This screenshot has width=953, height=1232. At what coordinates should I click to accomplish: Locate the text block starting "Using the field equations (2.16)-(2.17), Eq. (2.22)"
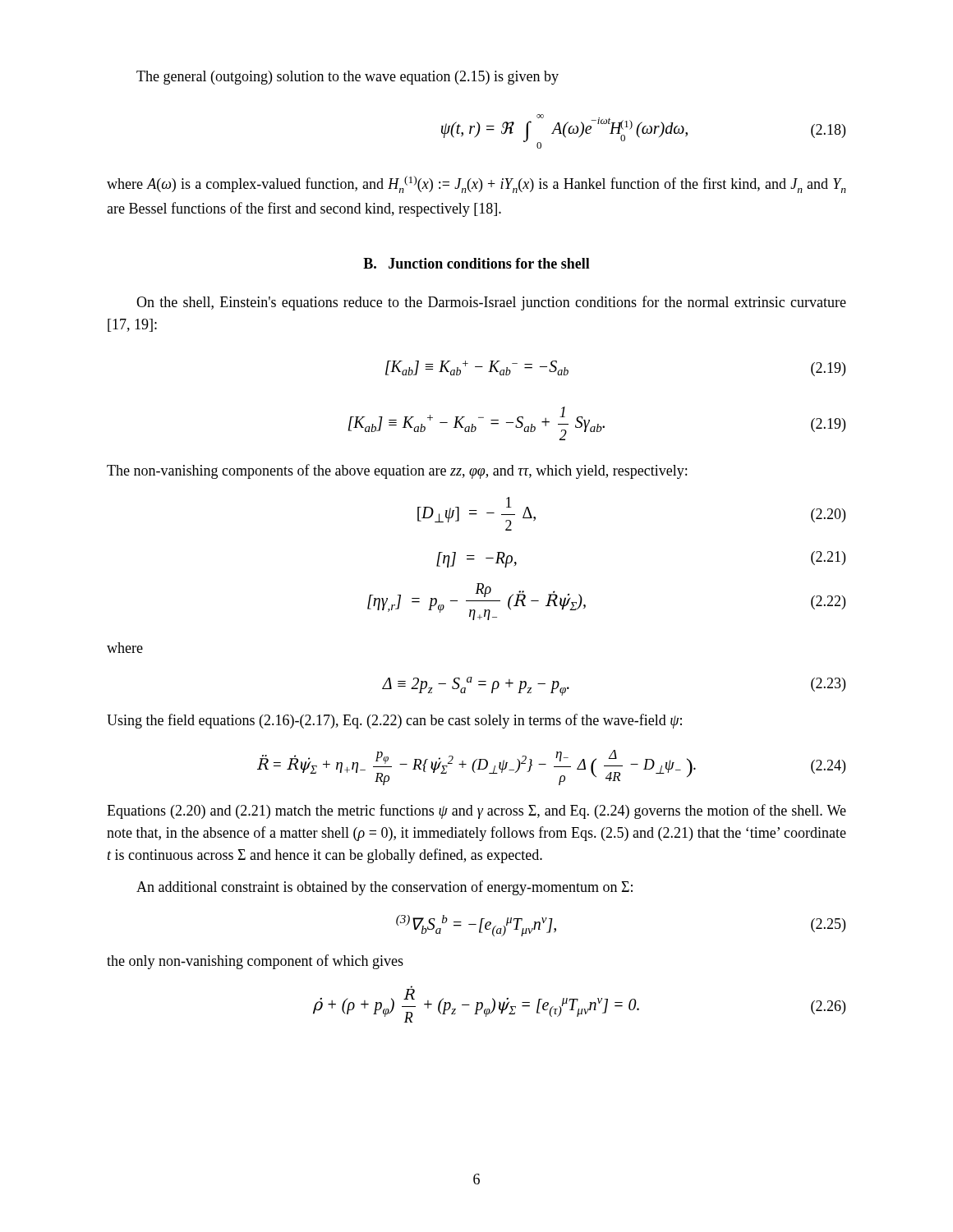click(x=395, y=720)
